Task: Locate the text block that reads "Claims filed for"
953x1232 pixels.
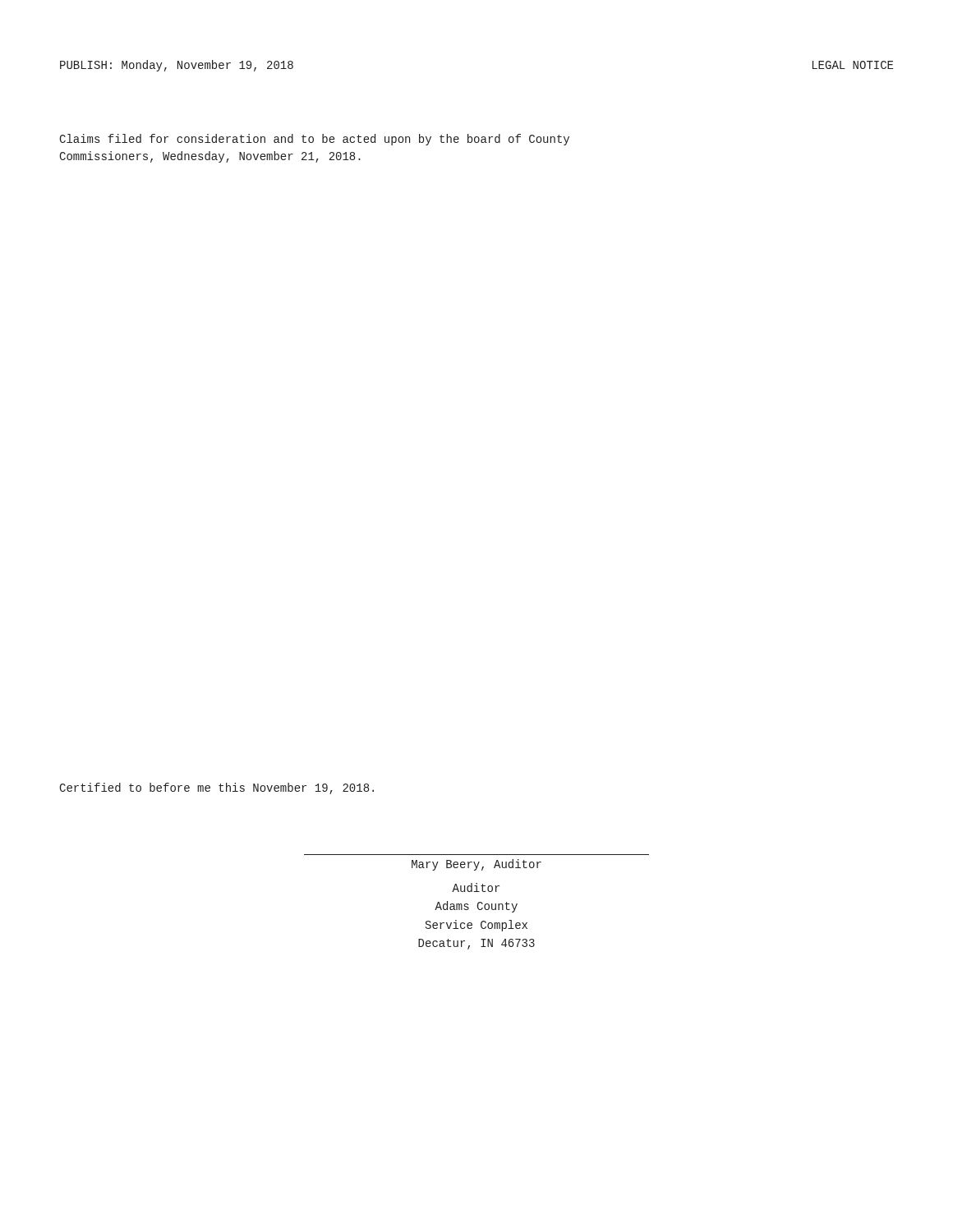Action: click(x=315, y=148)
